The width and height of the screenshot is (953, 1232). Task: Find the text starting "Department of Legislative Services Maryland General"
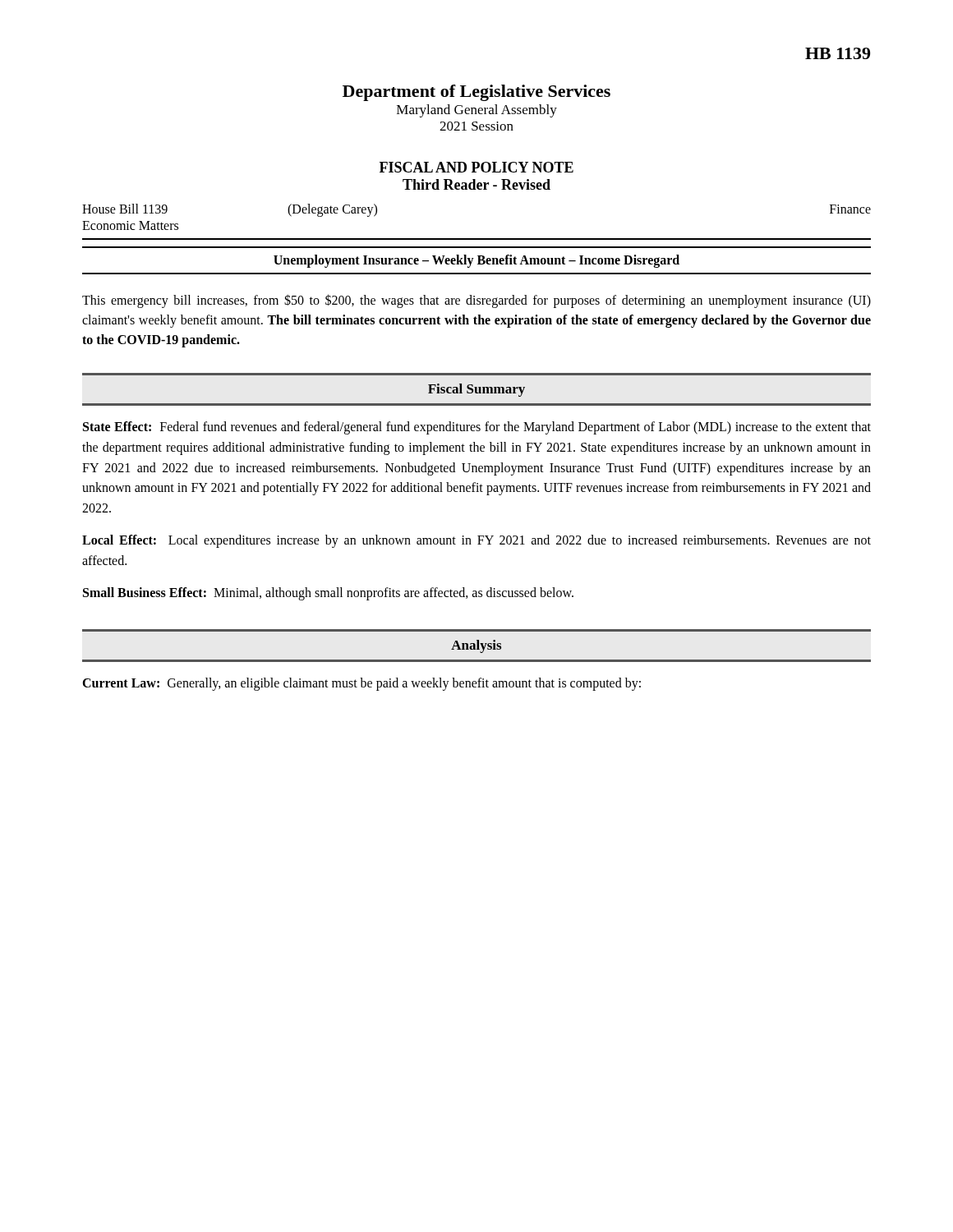click(x=476, y=108)
